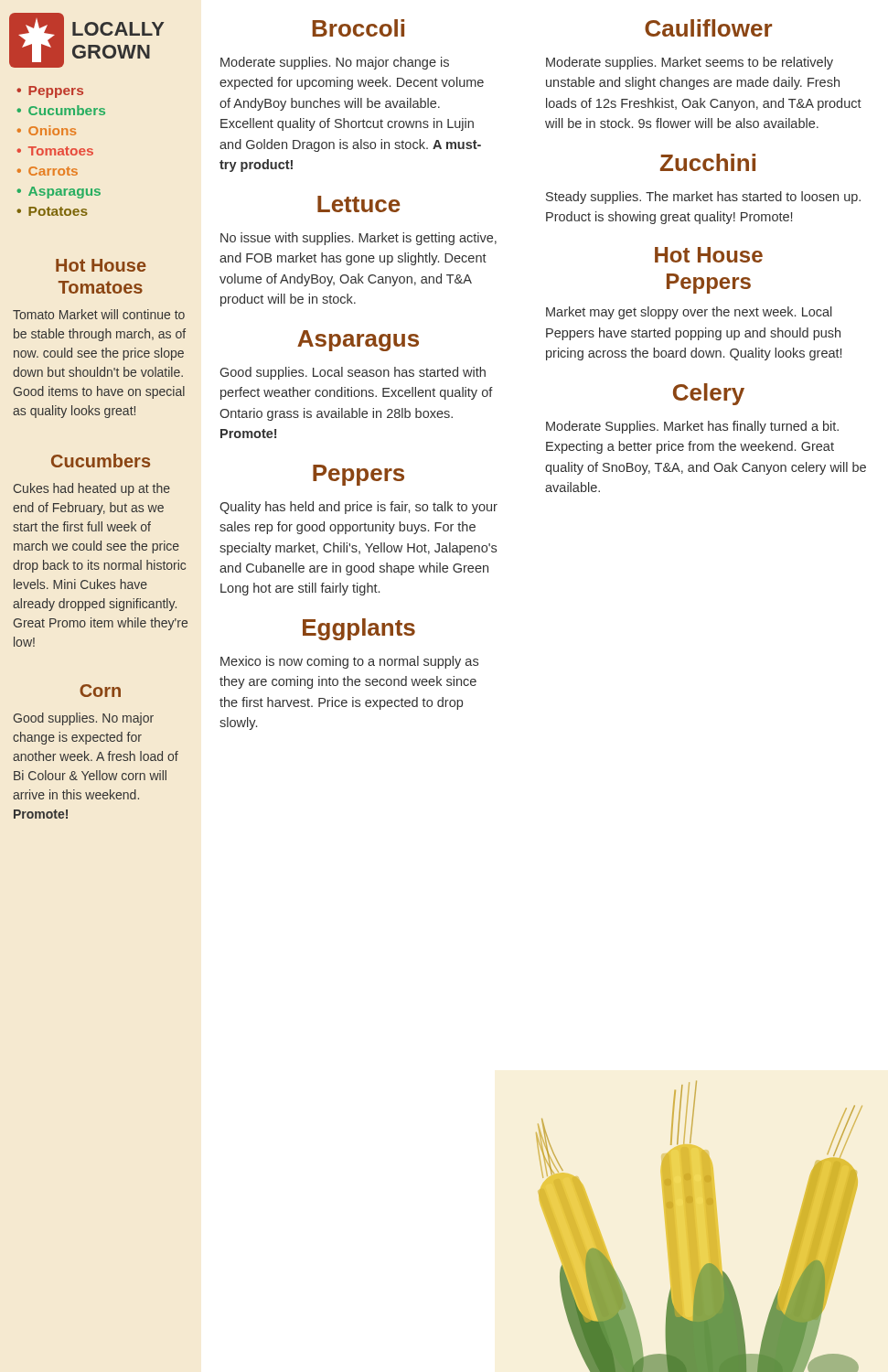This screenshot has width=888, height=1372.
Task: Point to the region starting "Moderate supplies. No major change is expected"
Action: [352, 114]
